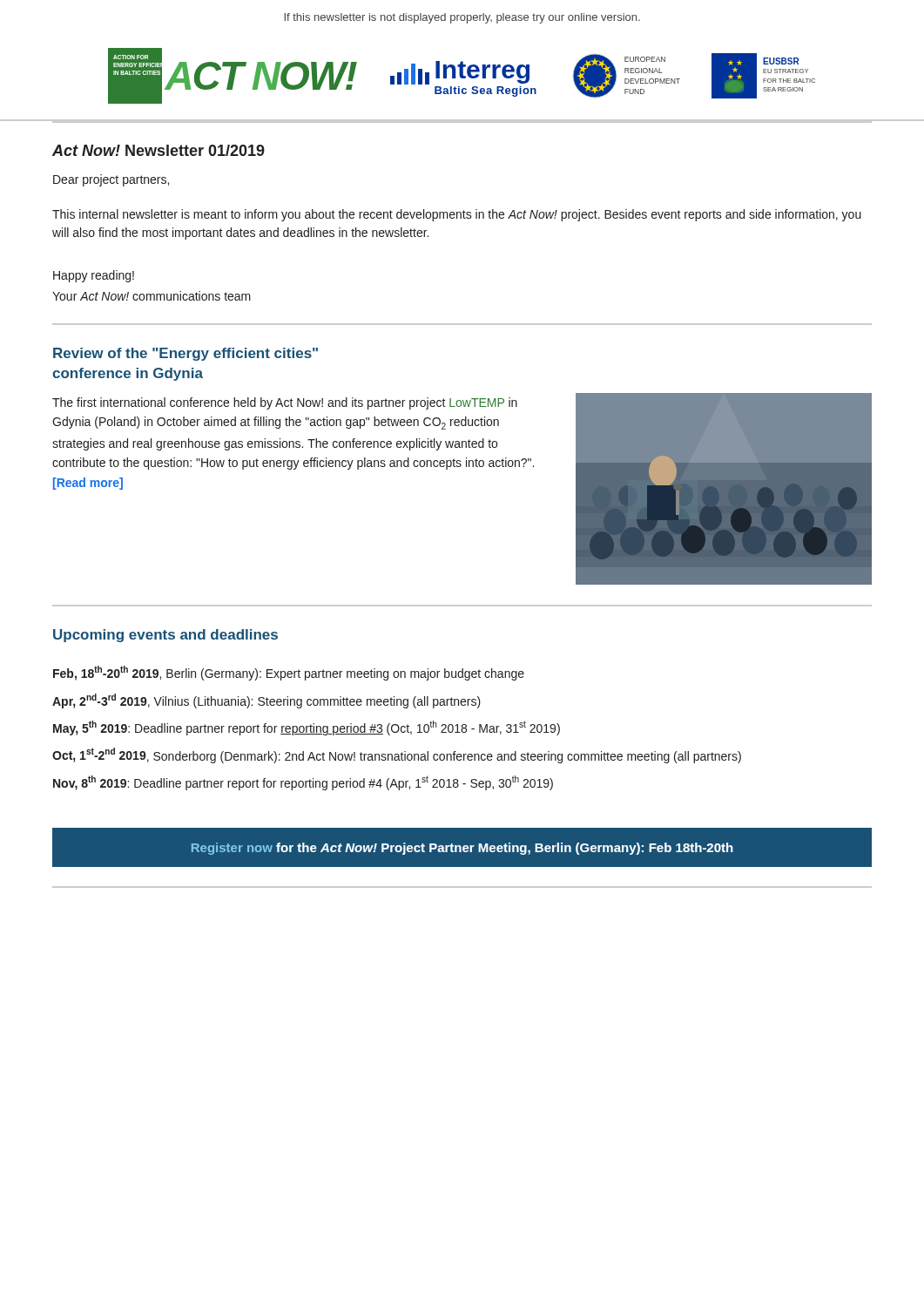This screenshot has width=924, height=1307.
Task: Find the block on this page that starts "May, 5th 2019: Deadline partner report for"
Action: (x=306, y=728)
